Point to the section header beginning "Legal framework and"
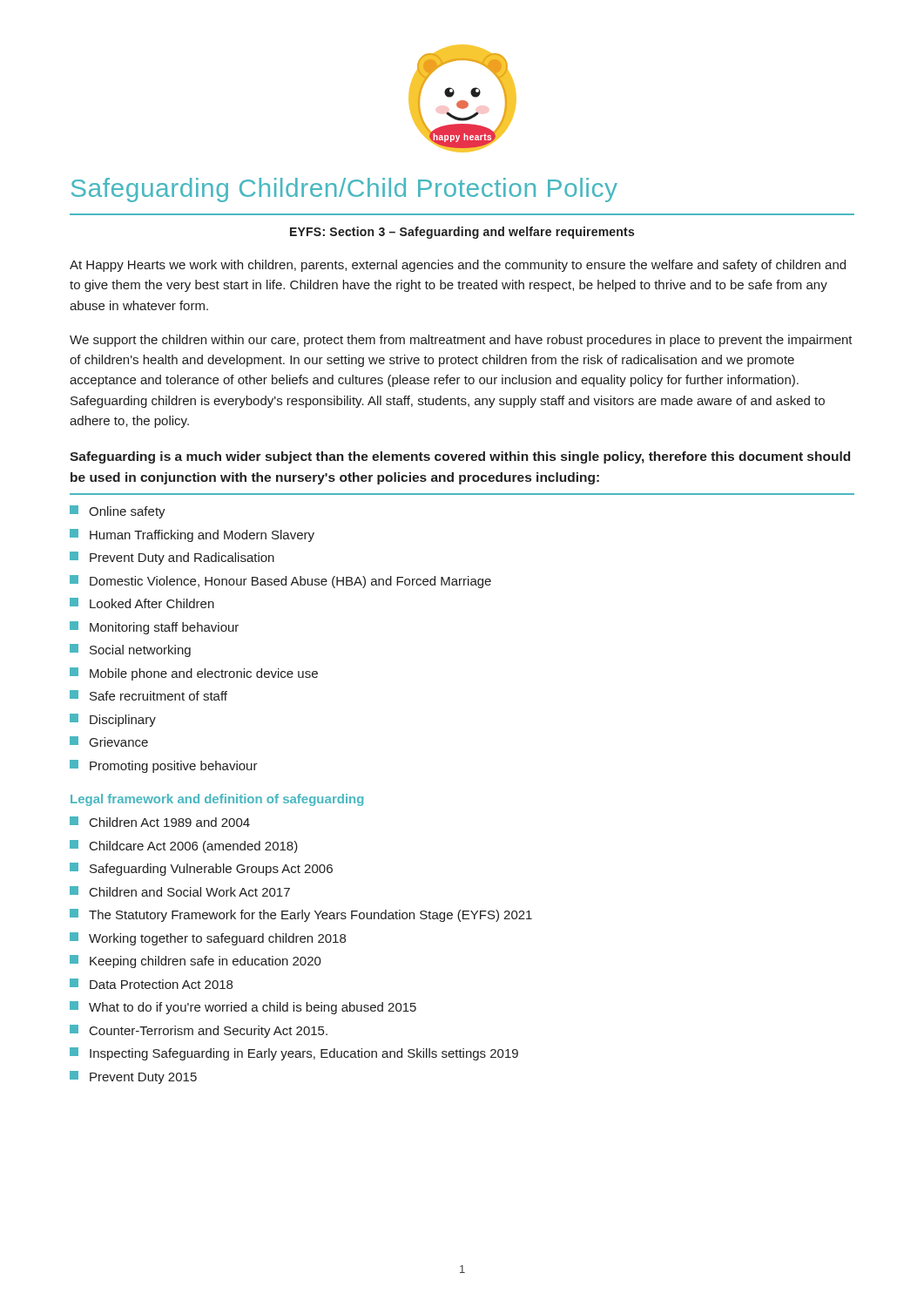This screenshot has height=1307, width=924. (217, 799)
